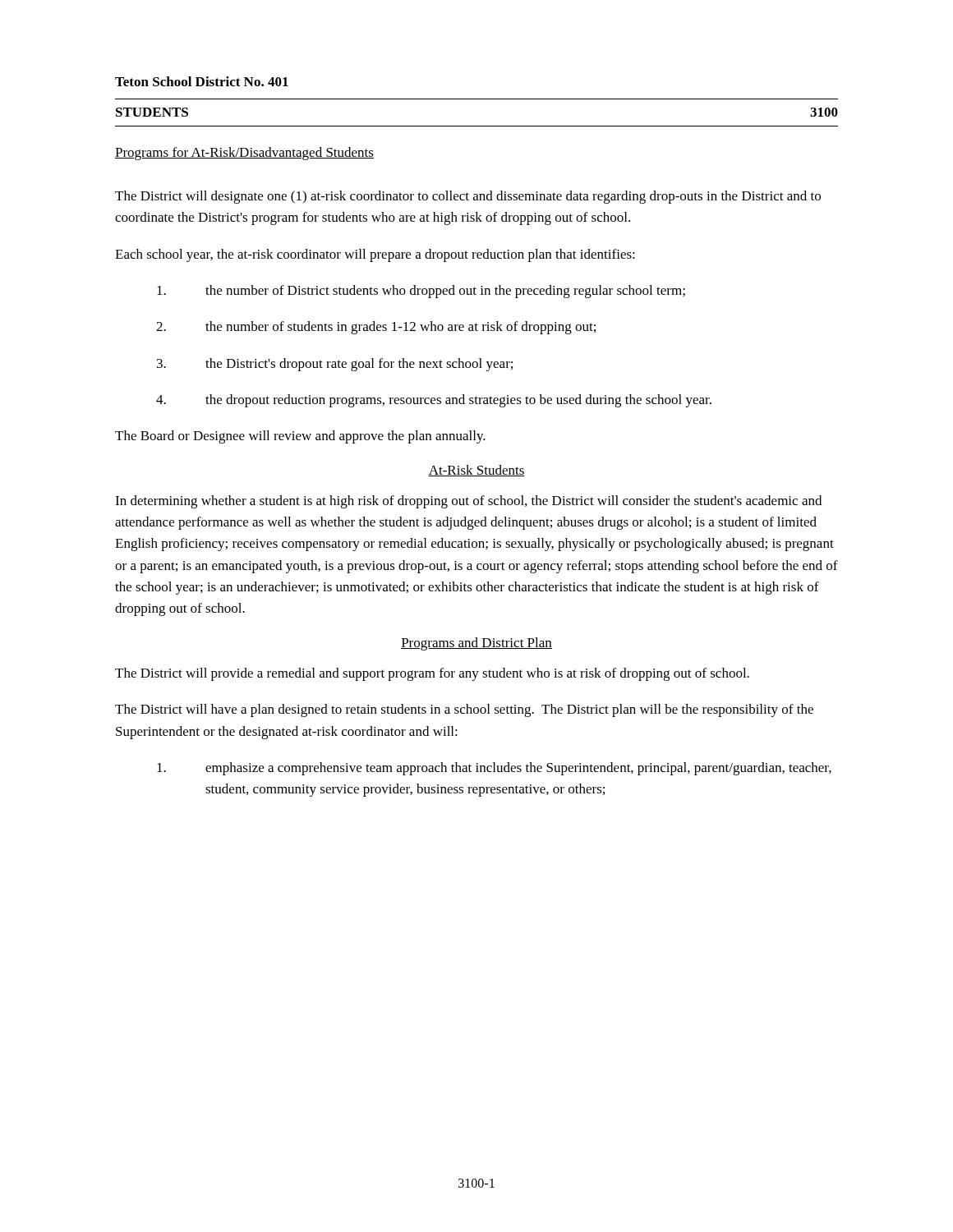This screenshot has width=953, height=1232.
Task: Select the block starting "Programs and District Plan"
Action: click(476, 643)
